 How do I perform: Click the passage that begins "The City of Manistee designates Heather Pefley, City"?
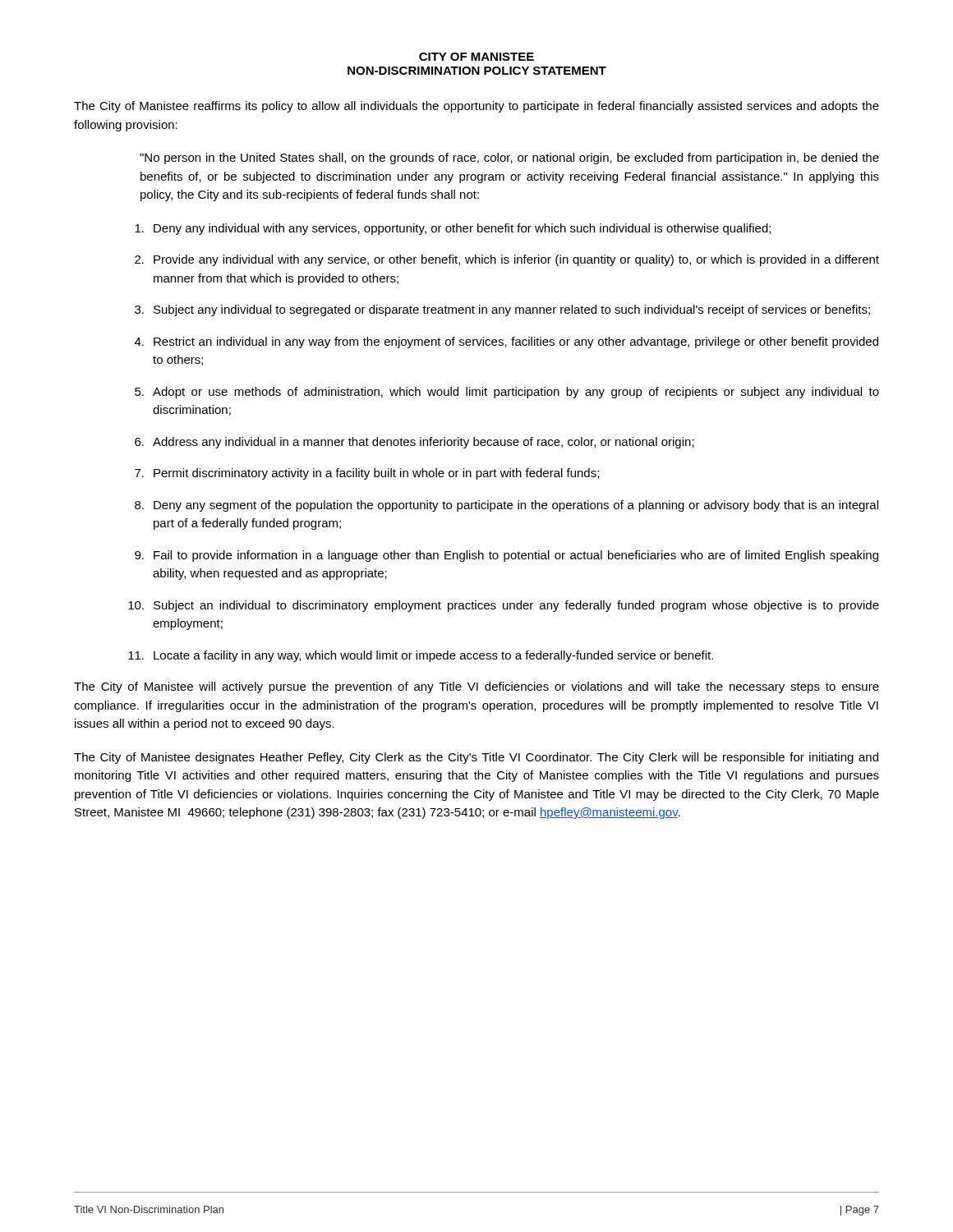476,784
